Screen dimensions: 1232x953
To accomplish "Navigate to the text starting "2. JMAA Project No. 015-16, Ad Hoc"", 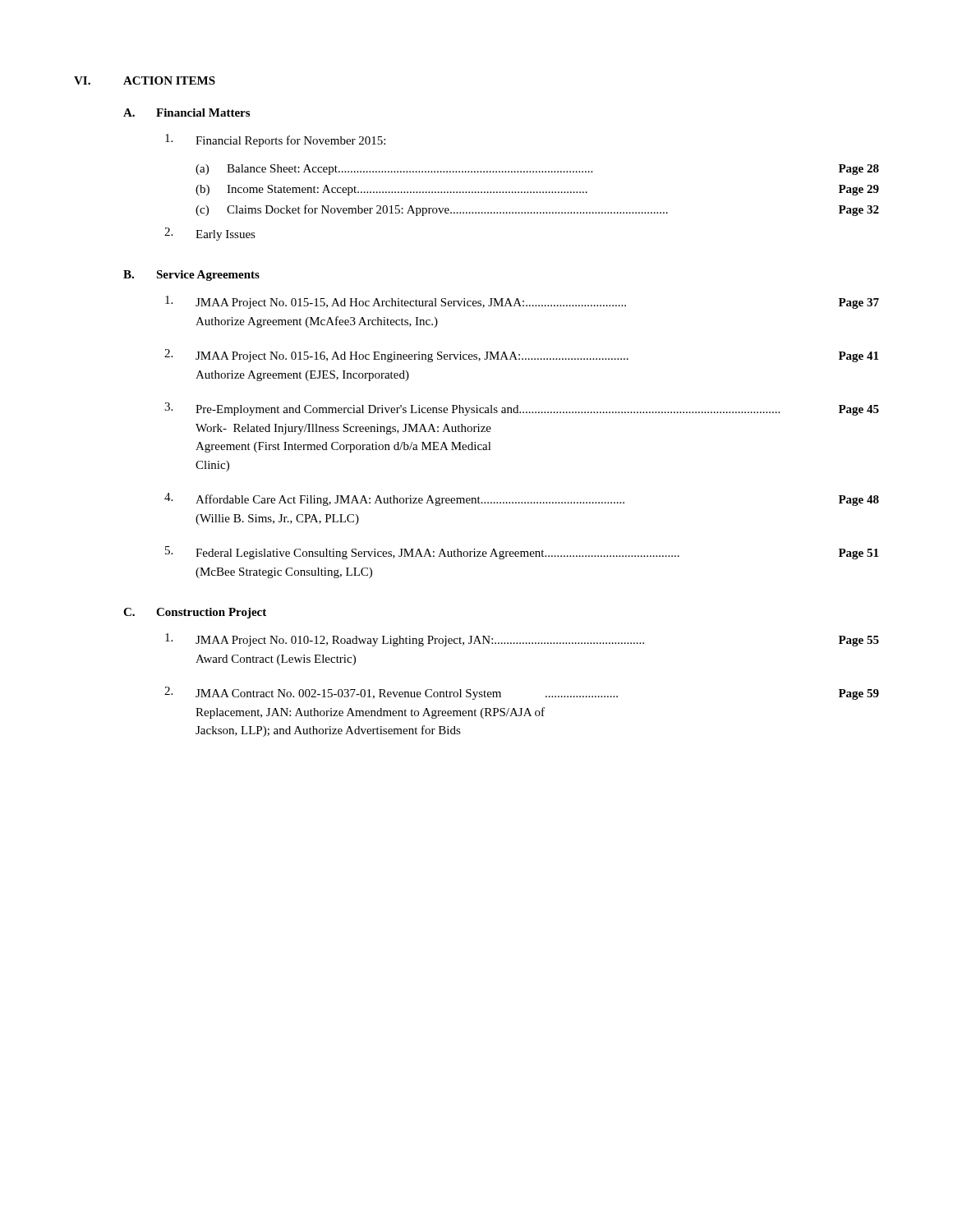I will coord(522,365).
